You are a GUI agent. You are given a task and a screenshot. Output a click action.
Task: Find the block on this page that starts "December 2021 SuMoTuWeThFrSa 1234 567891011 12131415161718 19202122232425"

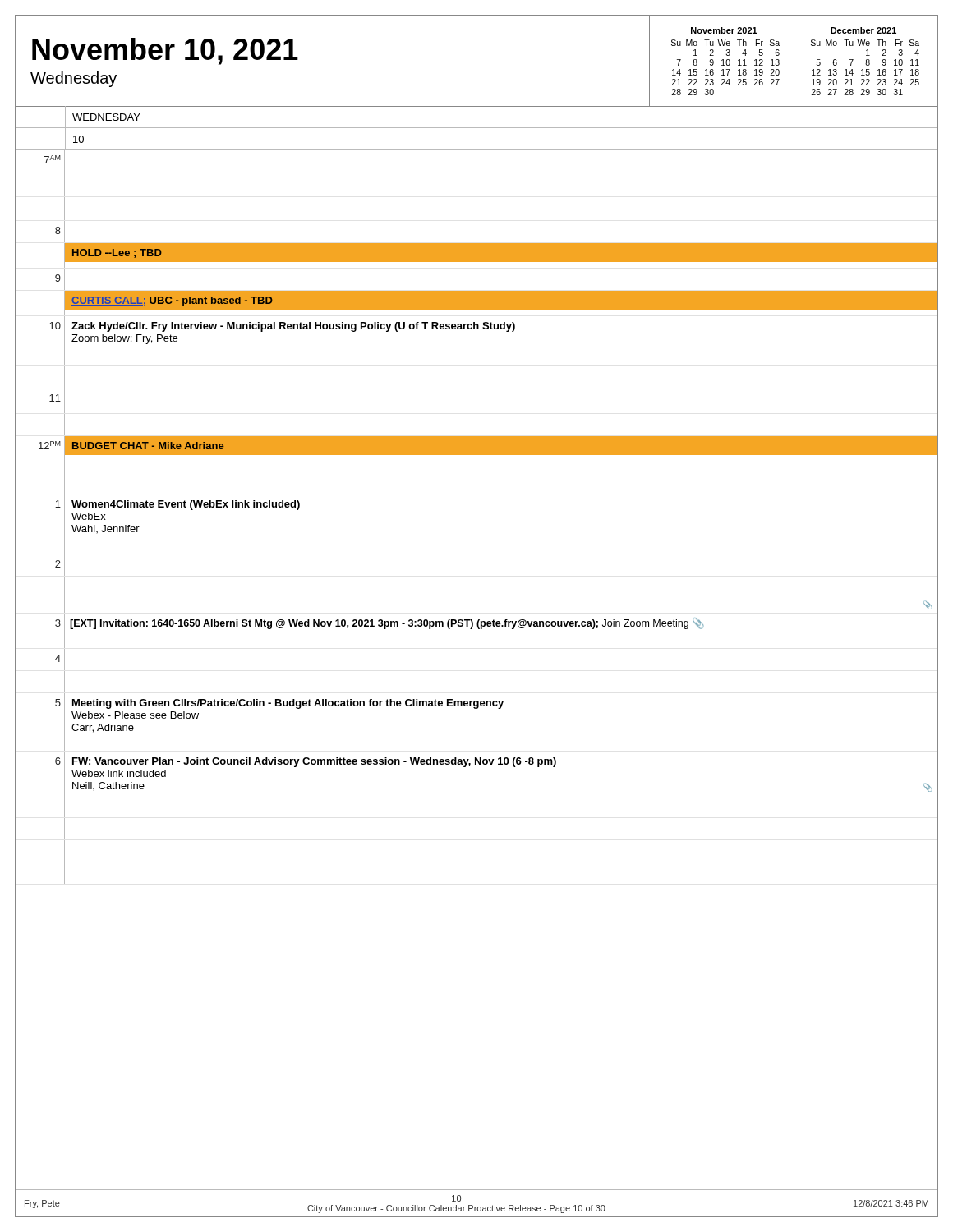tap(863, 61)
